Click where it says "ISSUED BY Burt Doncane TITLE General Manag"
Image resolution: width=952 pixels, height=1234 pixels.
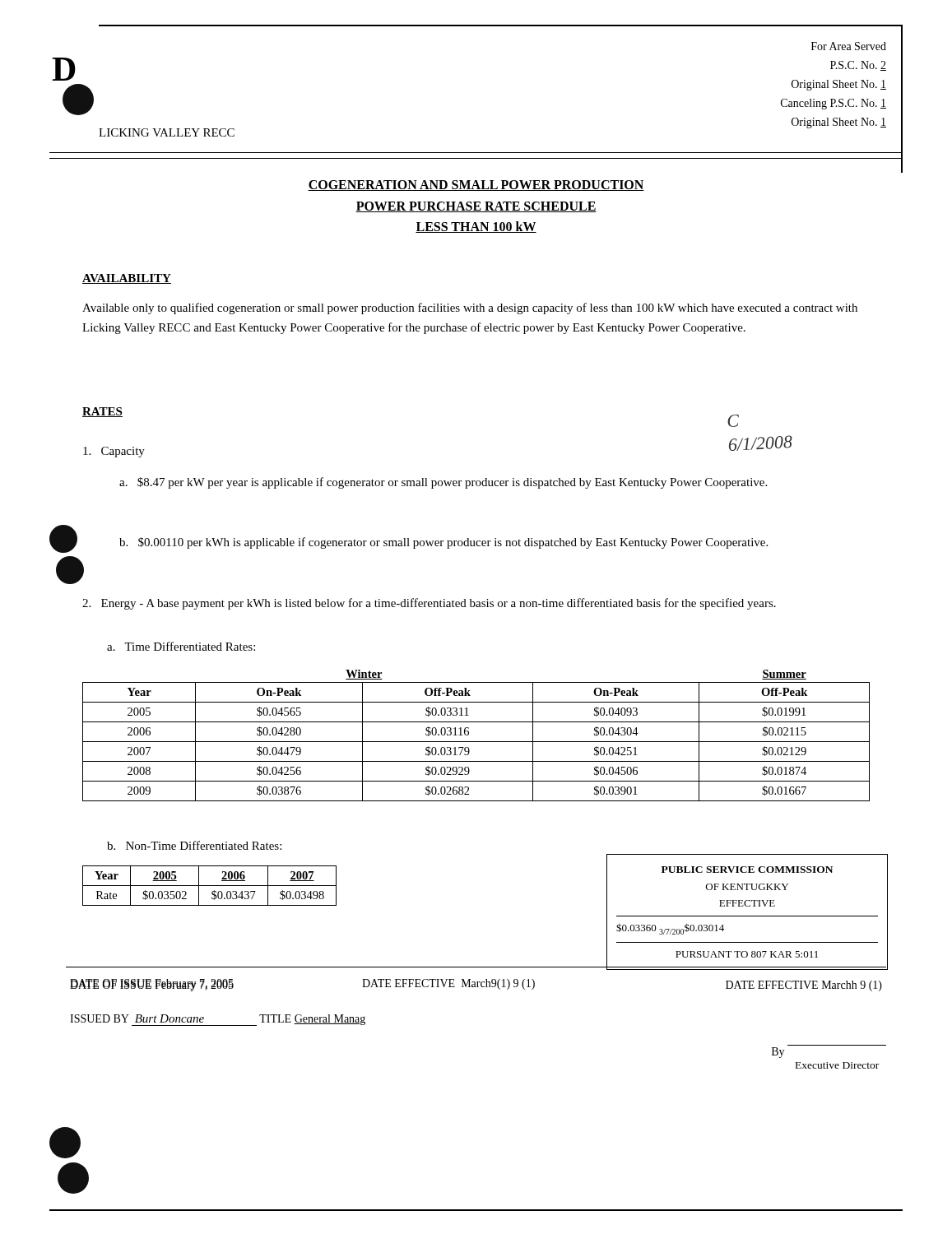coord(234,1019)
